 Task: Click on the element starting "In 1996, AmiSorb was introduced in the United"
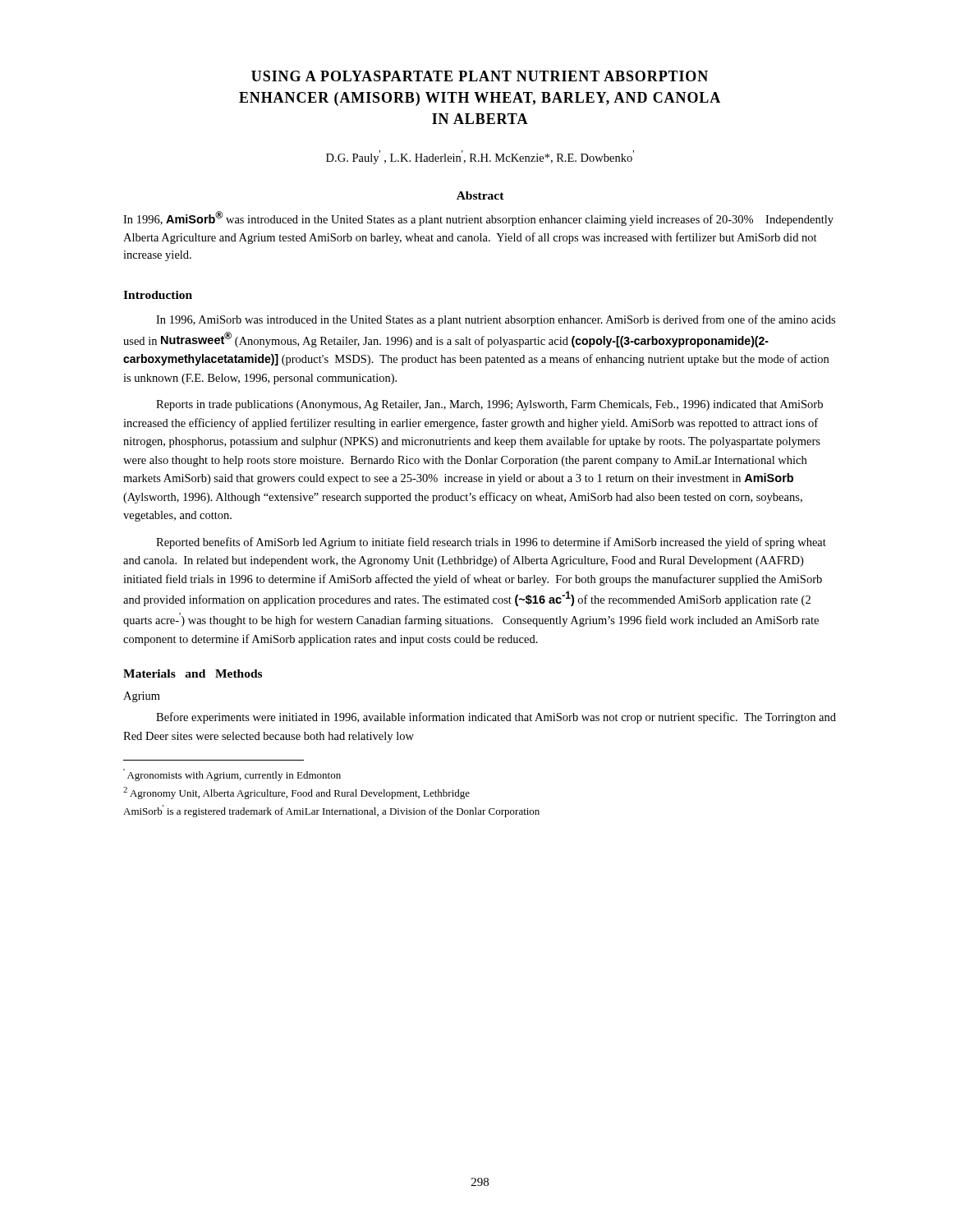coord(480,479)
